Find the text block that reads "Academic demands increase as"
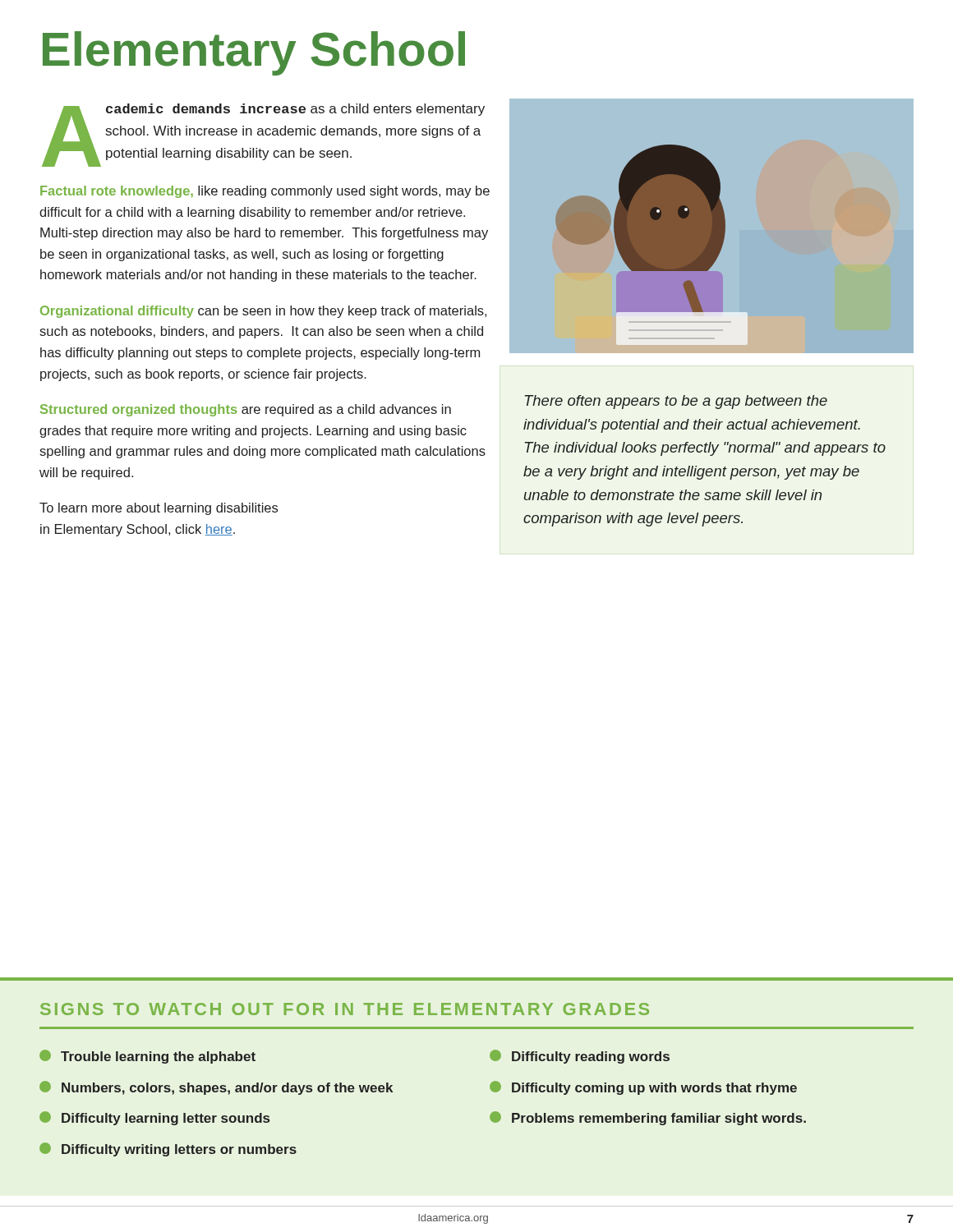Image resolution: width=953 pixels, height=1232 pixels. coord(262,131)
